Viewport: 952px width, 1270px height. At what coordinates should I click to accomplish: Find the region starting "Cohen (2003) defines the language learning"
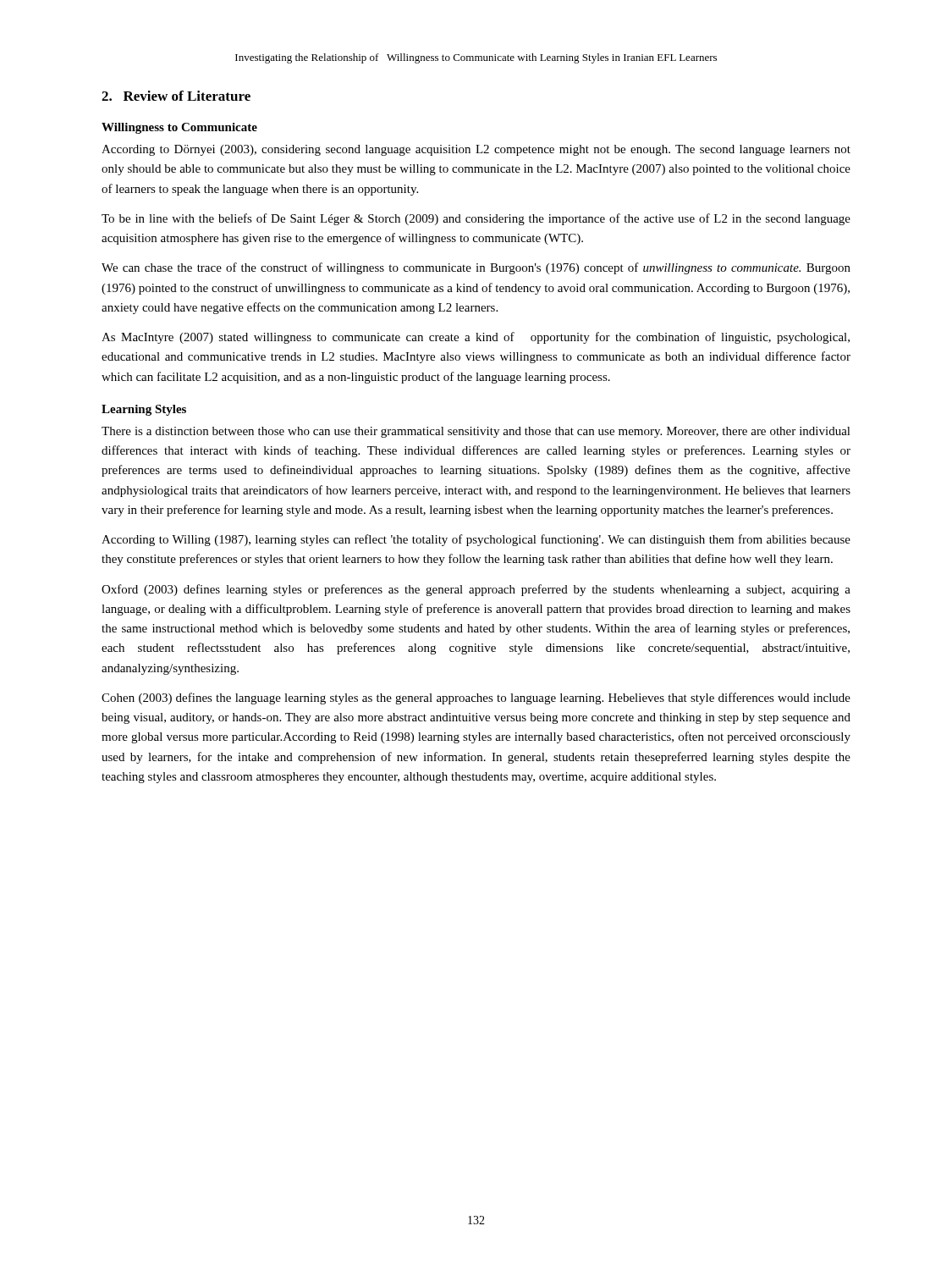pos(476,737)
